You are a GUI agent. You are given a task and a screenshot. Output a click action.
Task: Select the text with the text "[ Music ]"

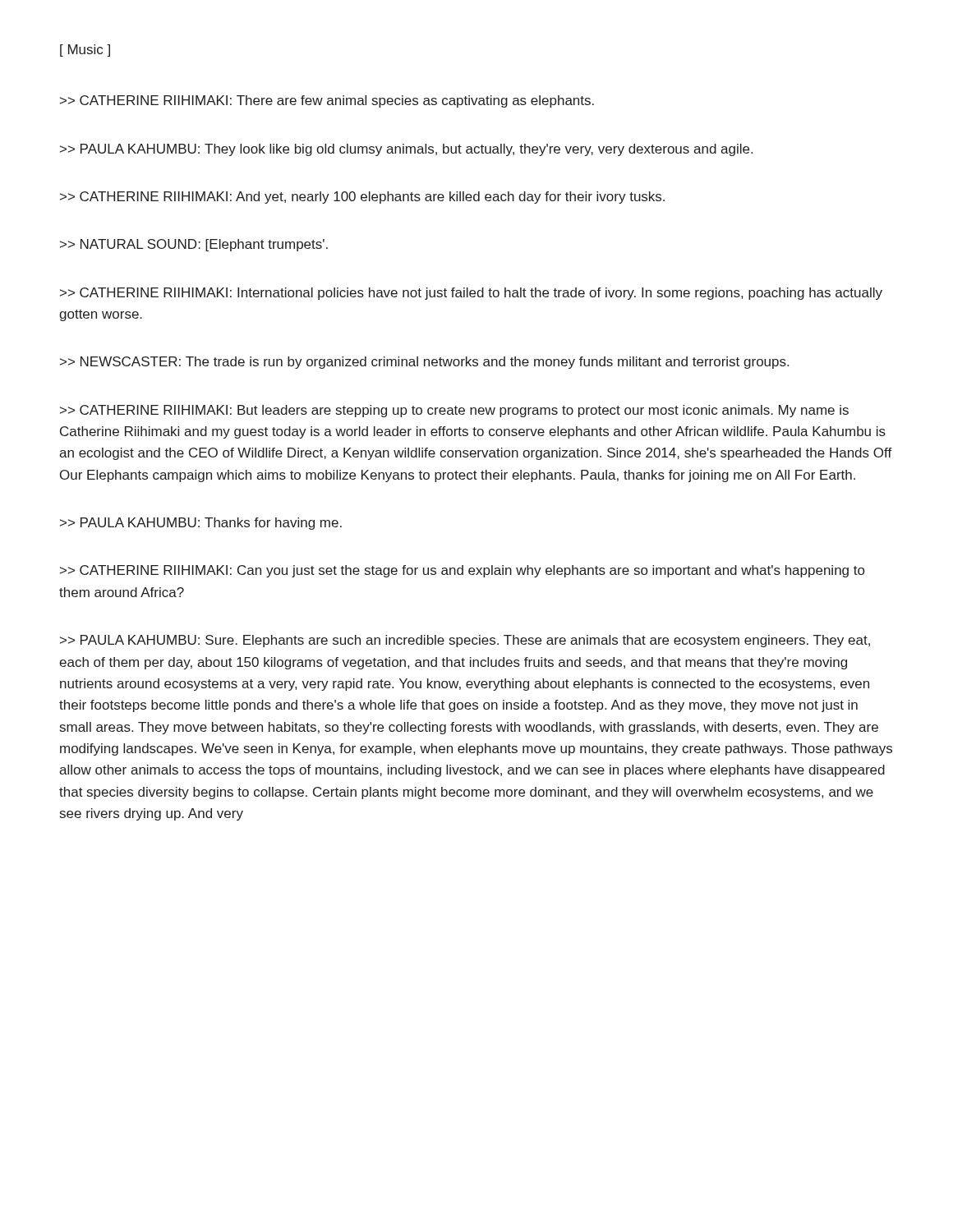pos(85,50)
